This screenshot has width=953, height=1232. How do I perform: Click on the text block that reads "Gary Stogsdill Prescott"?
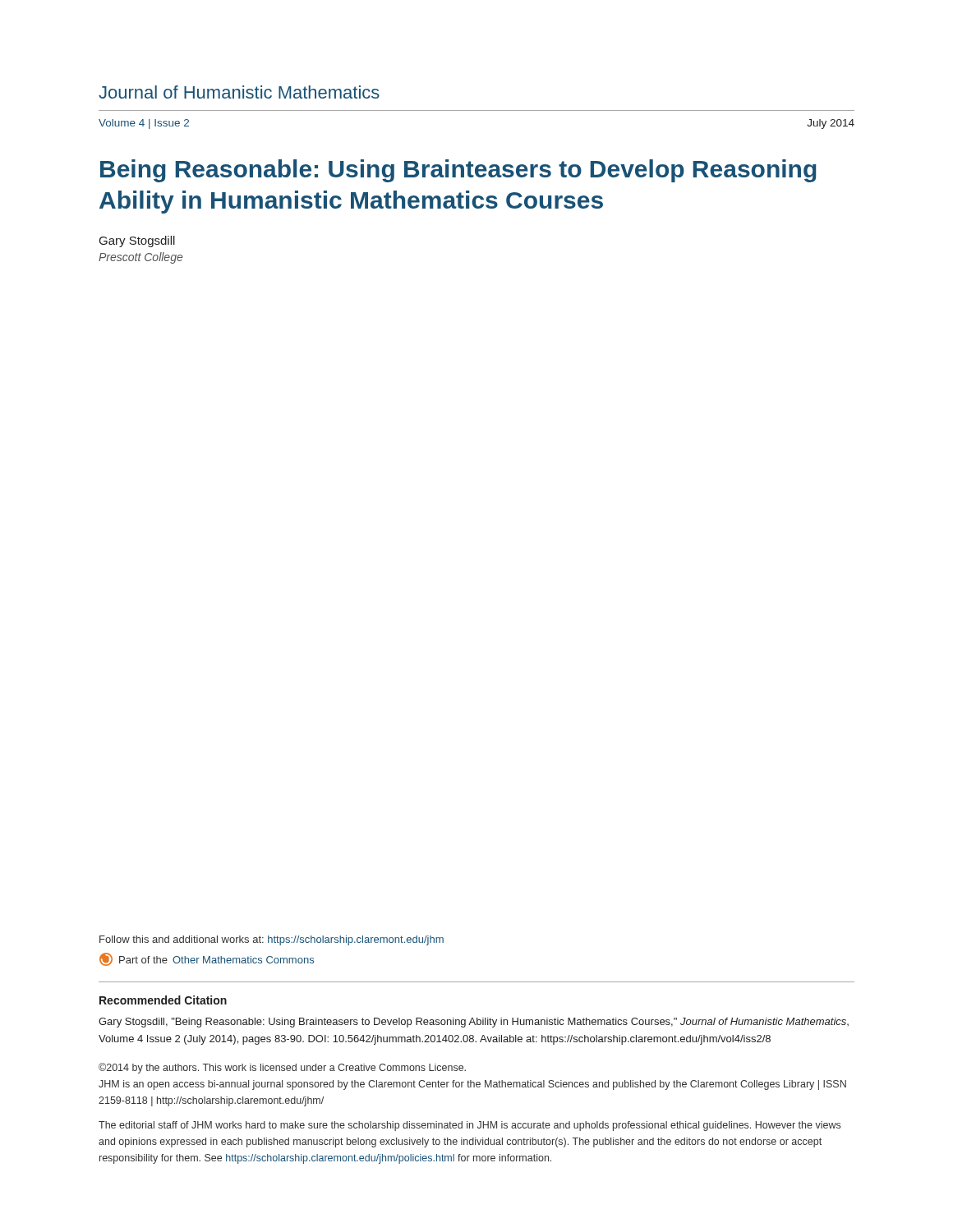click(x=137, y=241)
